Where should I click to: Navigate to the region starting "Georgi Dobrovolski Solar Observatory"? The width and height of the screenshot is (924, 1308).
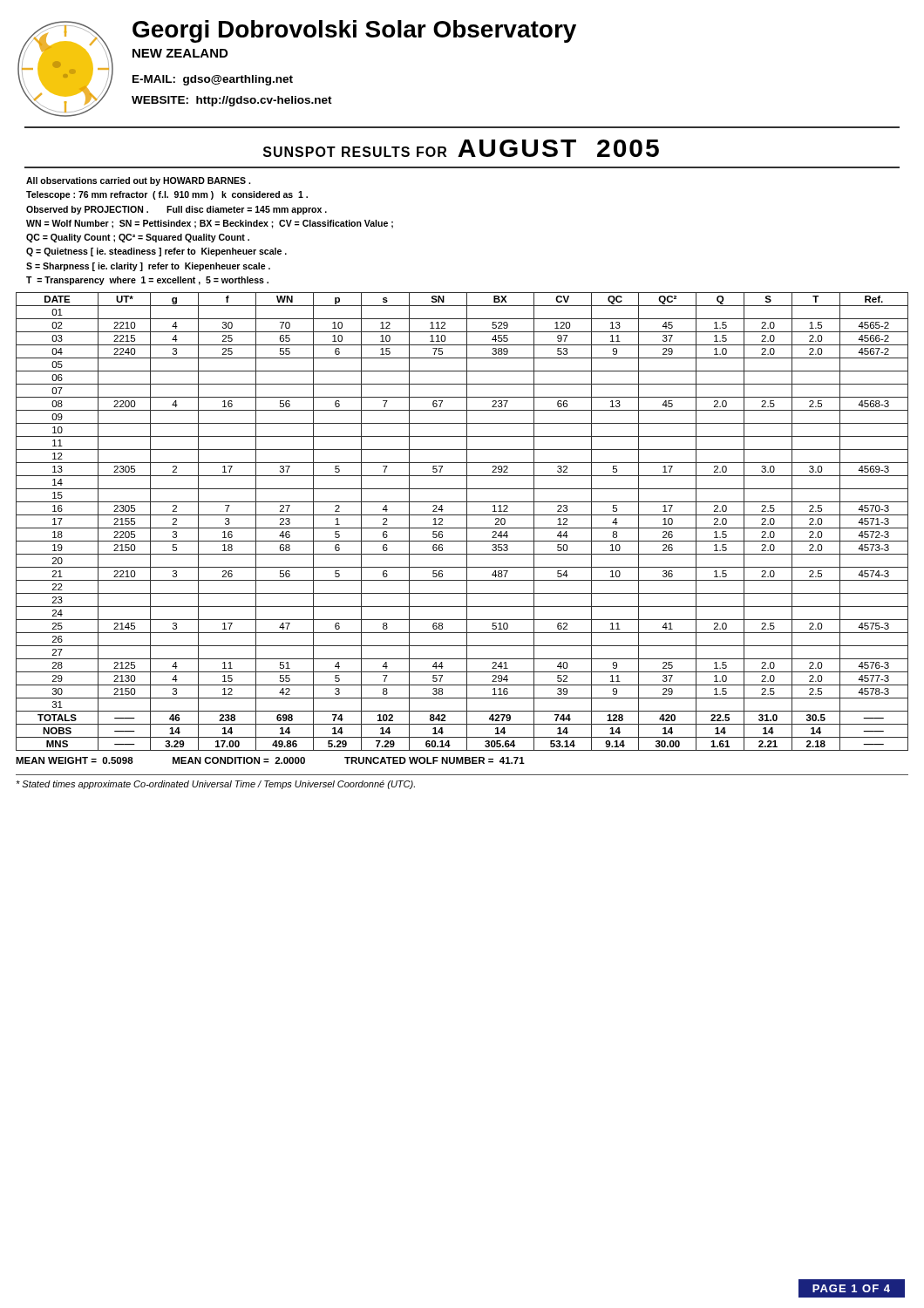click(354, 29)
